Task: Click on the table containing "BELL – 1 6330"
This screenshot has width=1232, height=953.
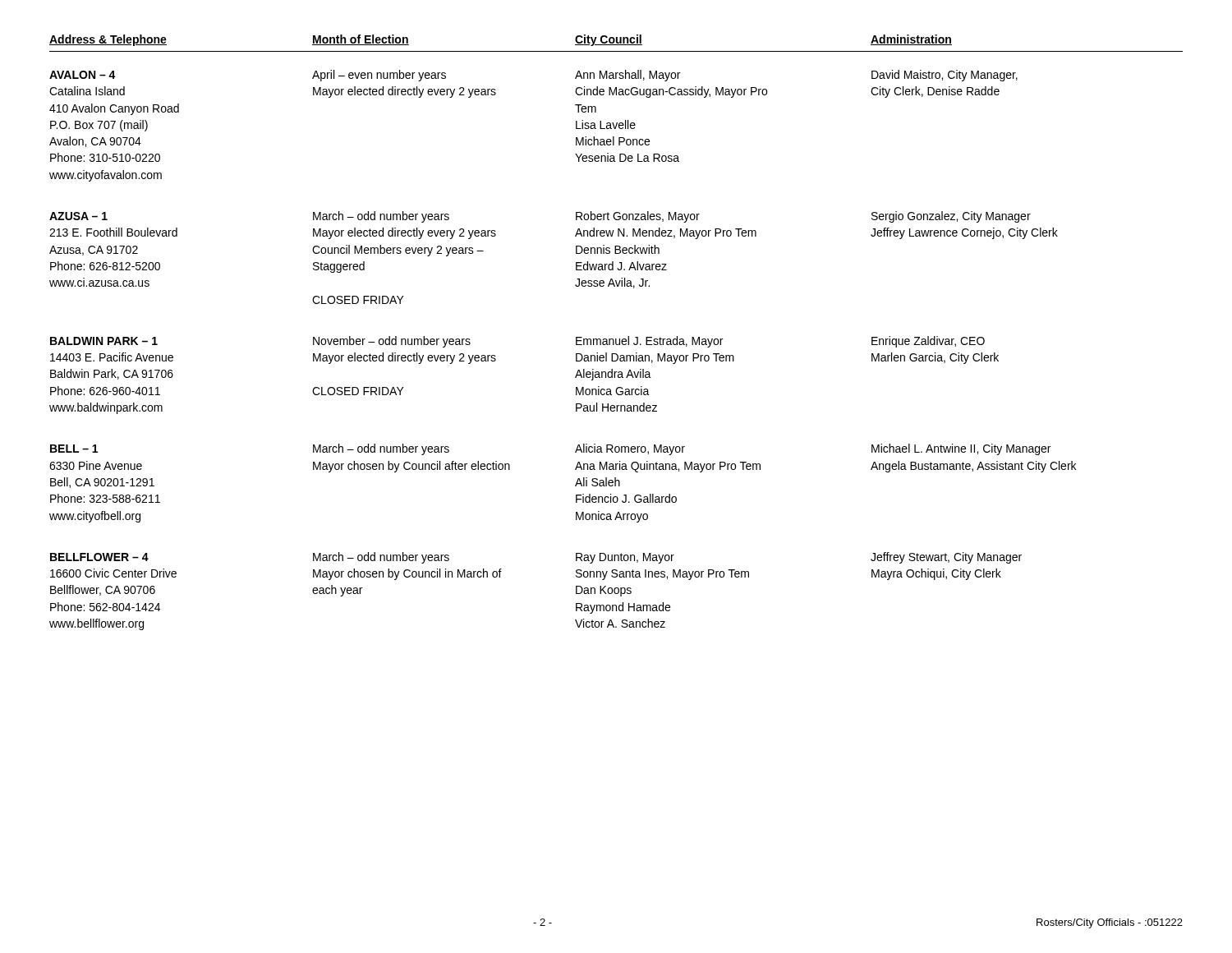Action: tap(616, 482)
